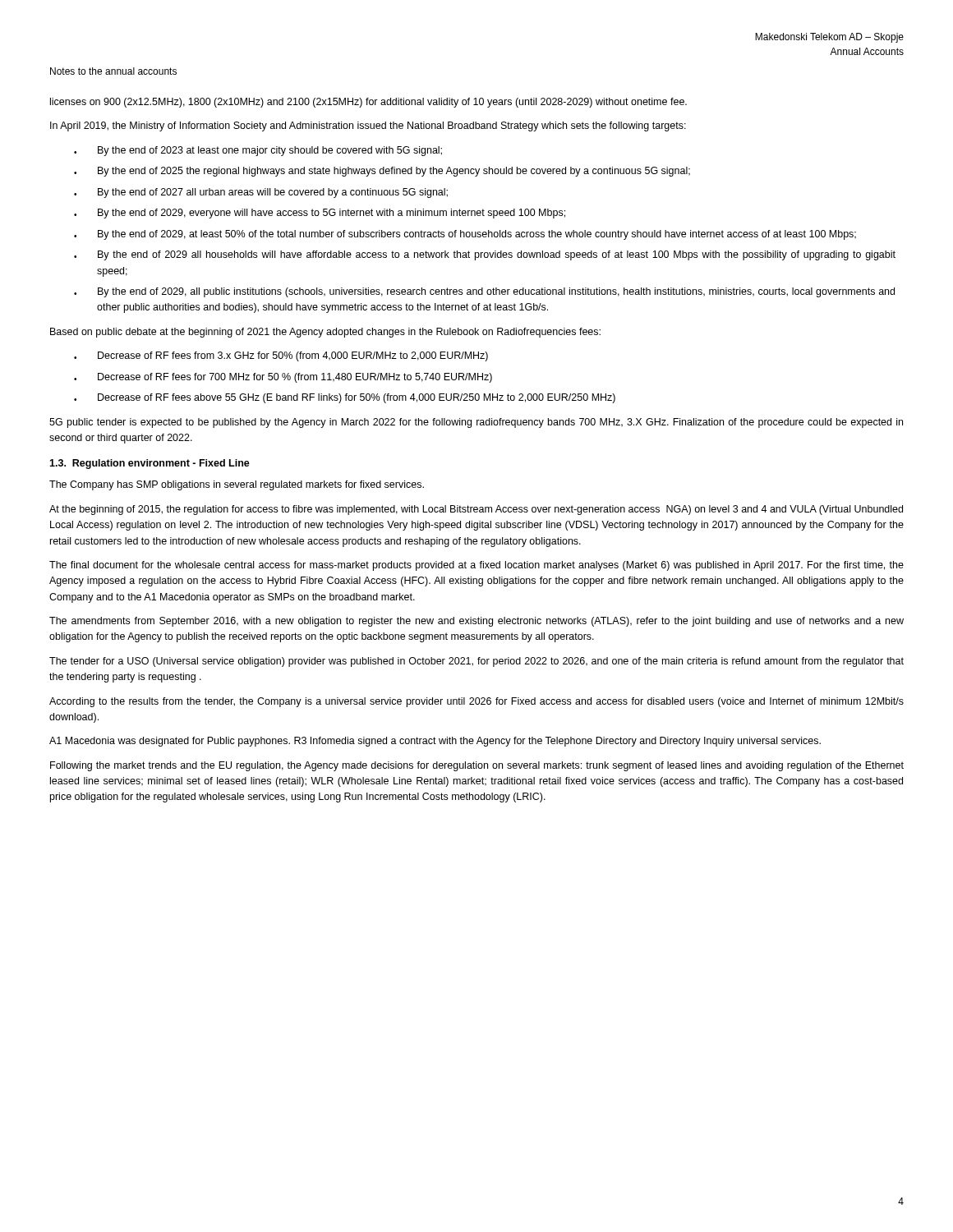The height and width of the screenshot is (1232, 953).
Task: Navigate to the element starting "• Decrease of RF fees for"
Action: click(x=489, y=377)
